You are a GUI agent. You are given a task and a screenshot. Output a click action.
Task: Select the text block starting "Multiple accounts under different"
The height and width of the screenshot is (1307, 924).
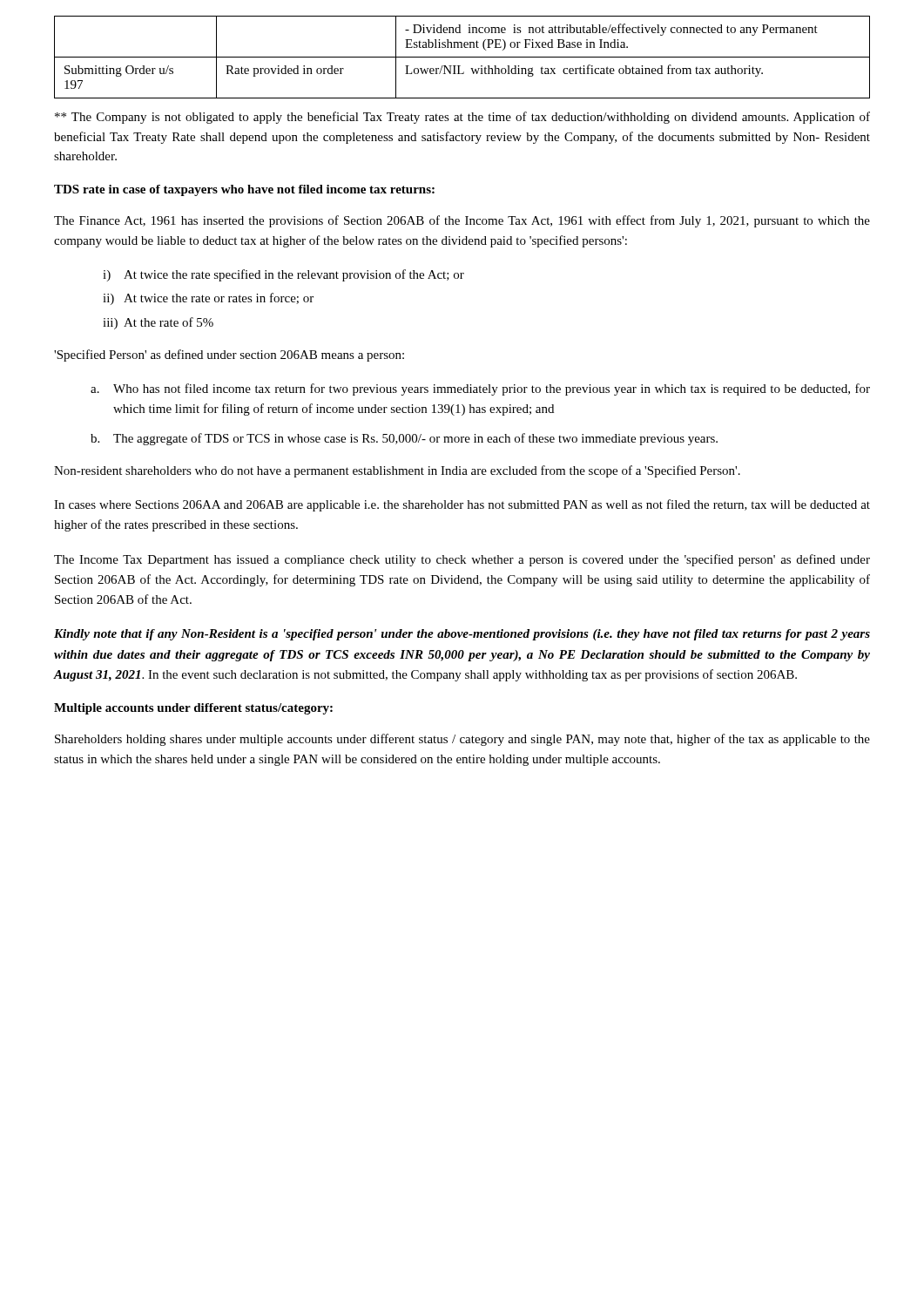[194, 708]
